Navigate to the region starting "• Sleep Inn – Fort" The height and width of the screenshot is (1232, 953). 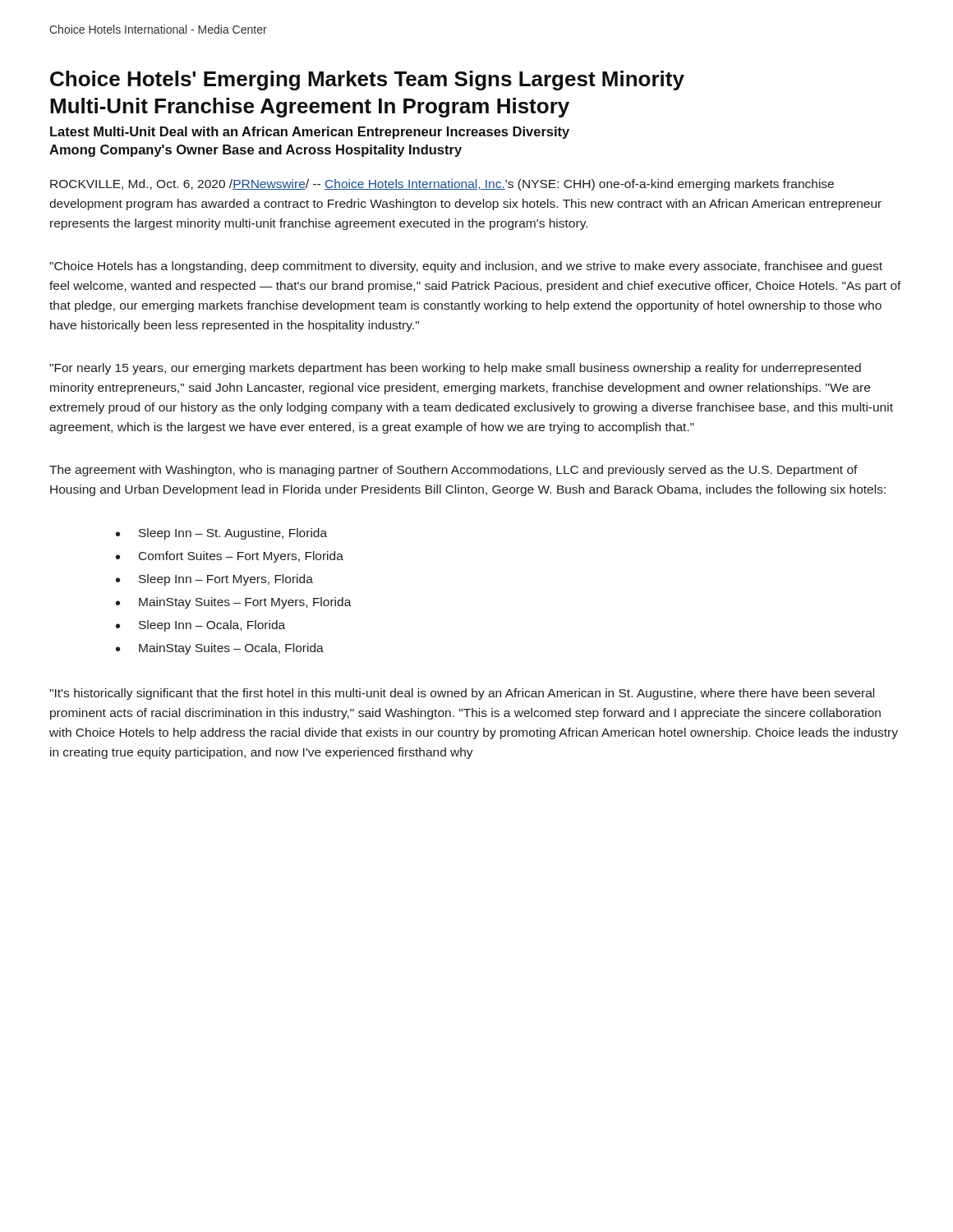tap(214, 580)
